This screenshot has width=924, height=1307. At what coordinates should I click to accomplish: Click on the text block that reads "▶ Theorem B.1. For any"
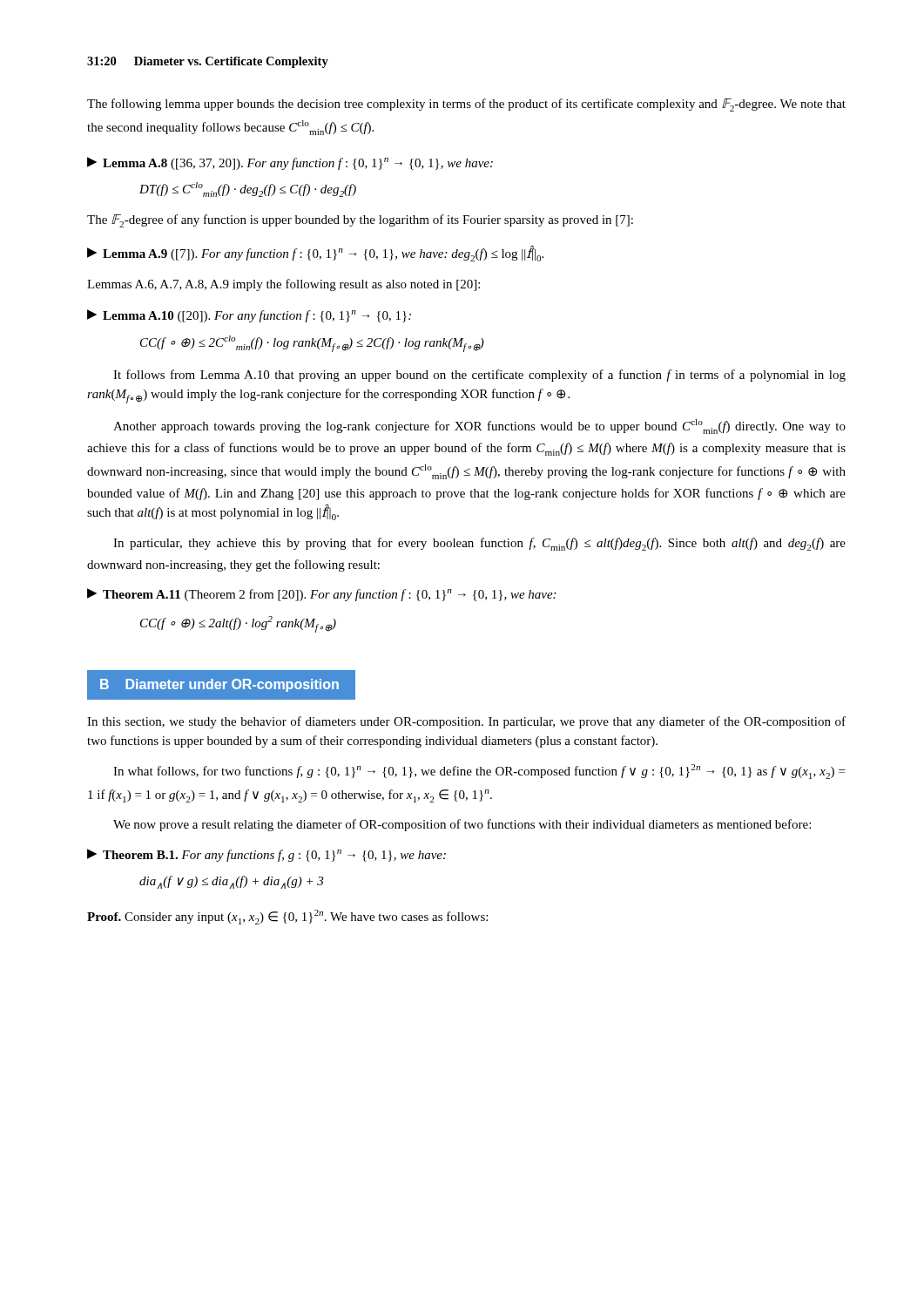tap(266, 855)
